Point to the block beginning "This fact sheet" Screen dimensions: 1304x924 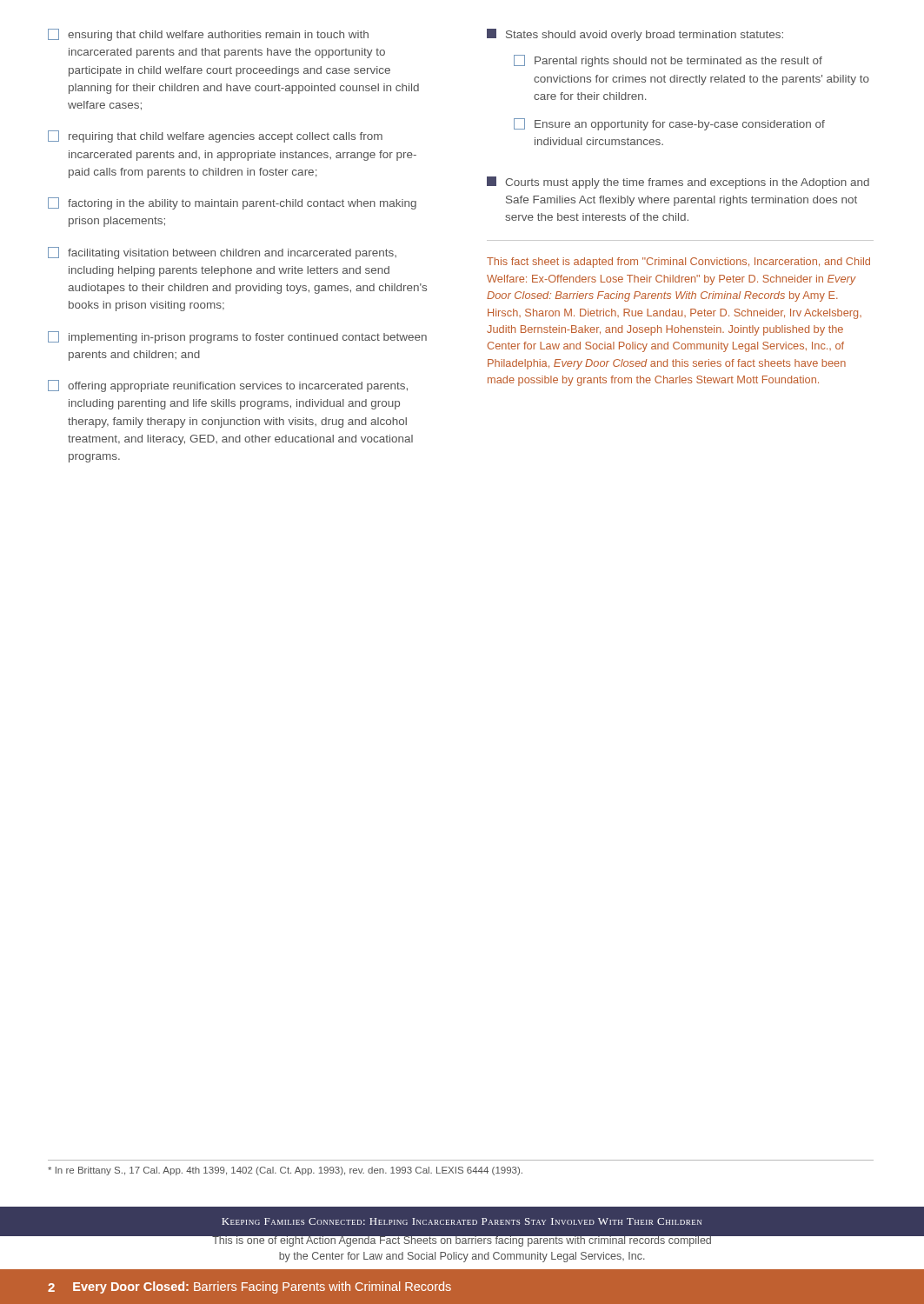679,321
